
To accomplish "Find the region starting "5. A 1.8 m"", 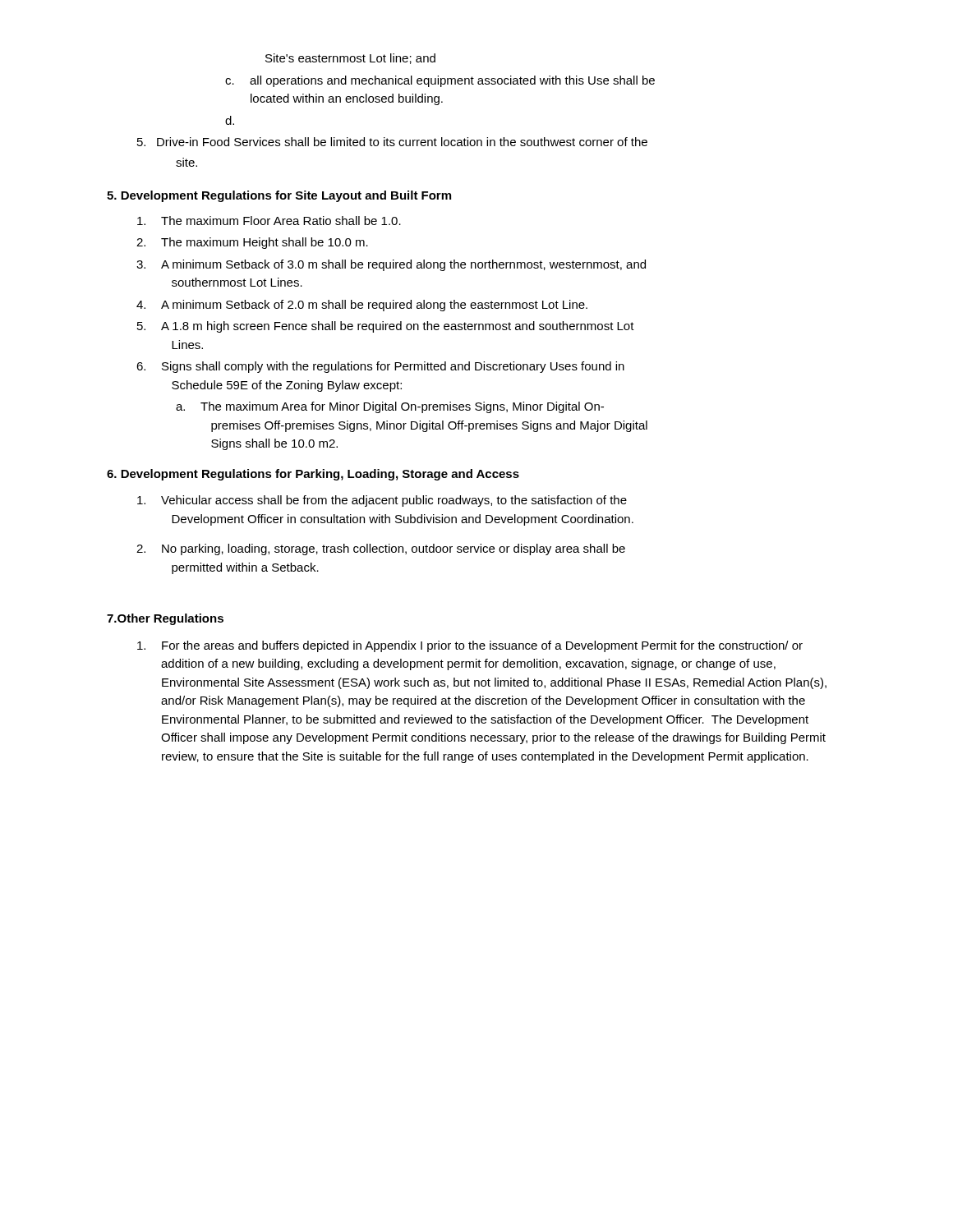I will [385, 335].
